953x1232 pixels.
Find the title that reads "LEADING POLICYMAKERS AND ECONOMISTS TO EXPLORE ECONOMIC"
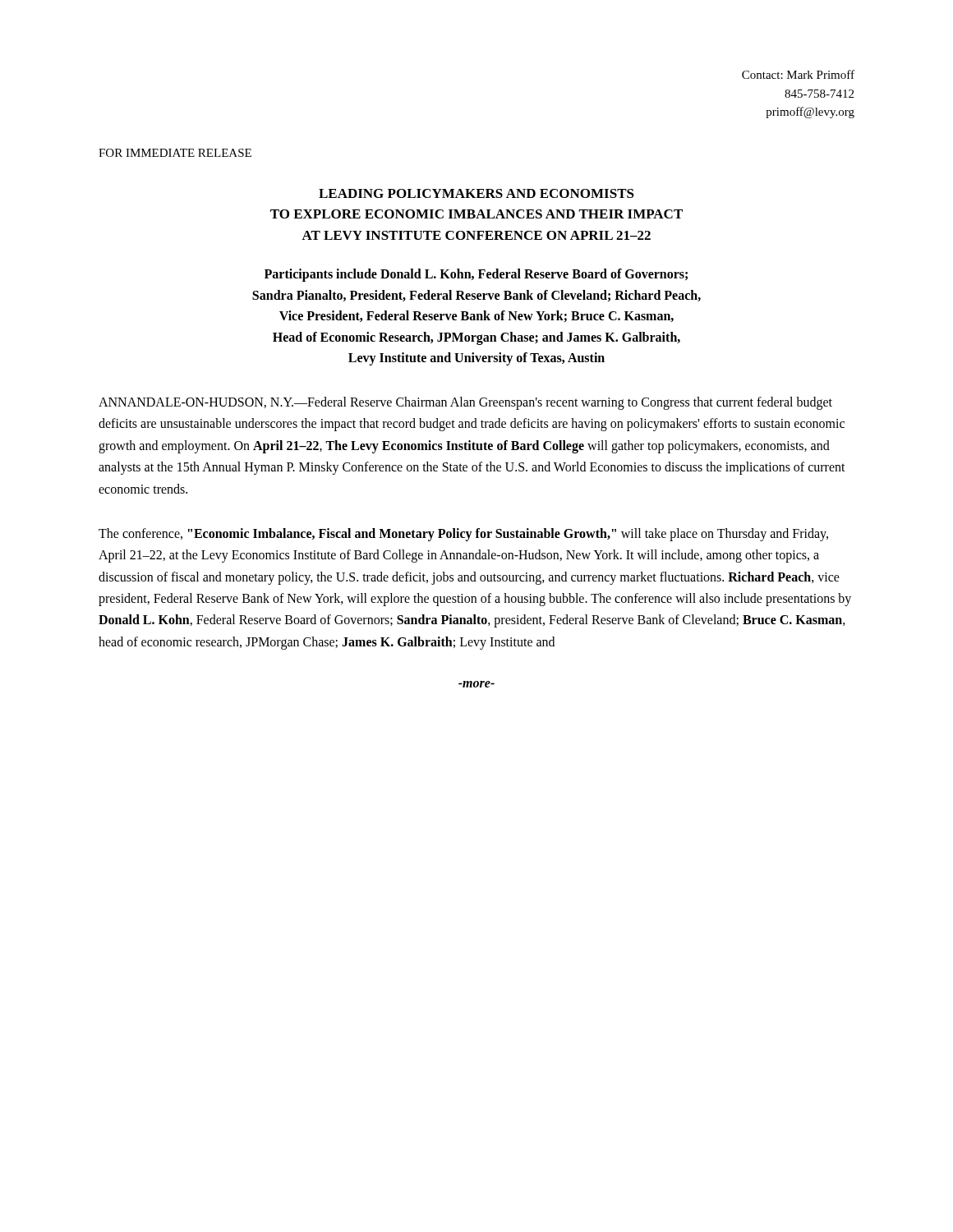tap(476, 214)
